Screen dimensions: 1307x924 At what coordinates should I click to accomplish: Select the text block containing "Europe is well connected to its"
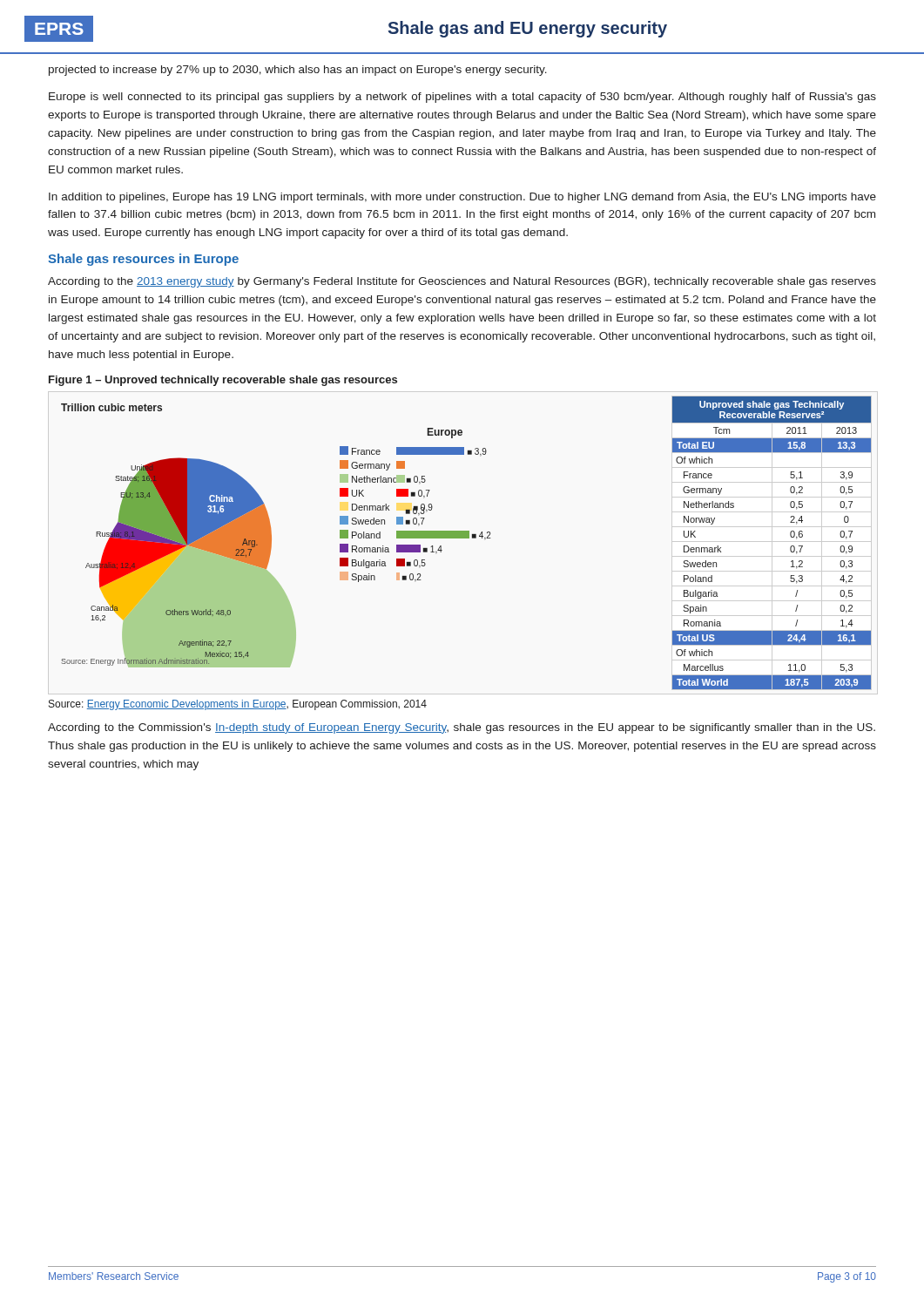[x=462, y=133]
